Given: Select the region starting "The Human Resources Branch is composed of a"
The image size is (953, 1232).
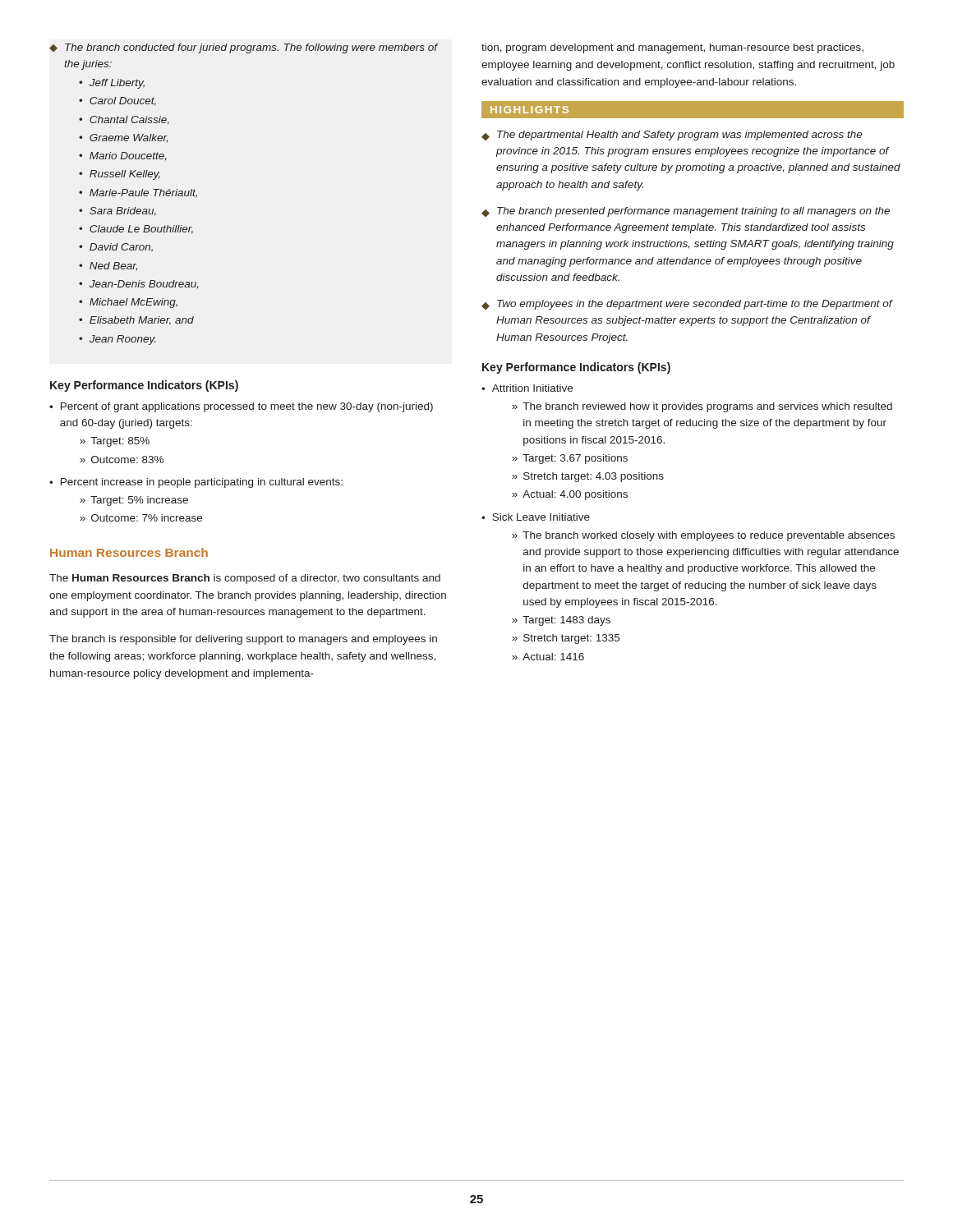Looking at the screenshot, I should (x=248, y=595).
